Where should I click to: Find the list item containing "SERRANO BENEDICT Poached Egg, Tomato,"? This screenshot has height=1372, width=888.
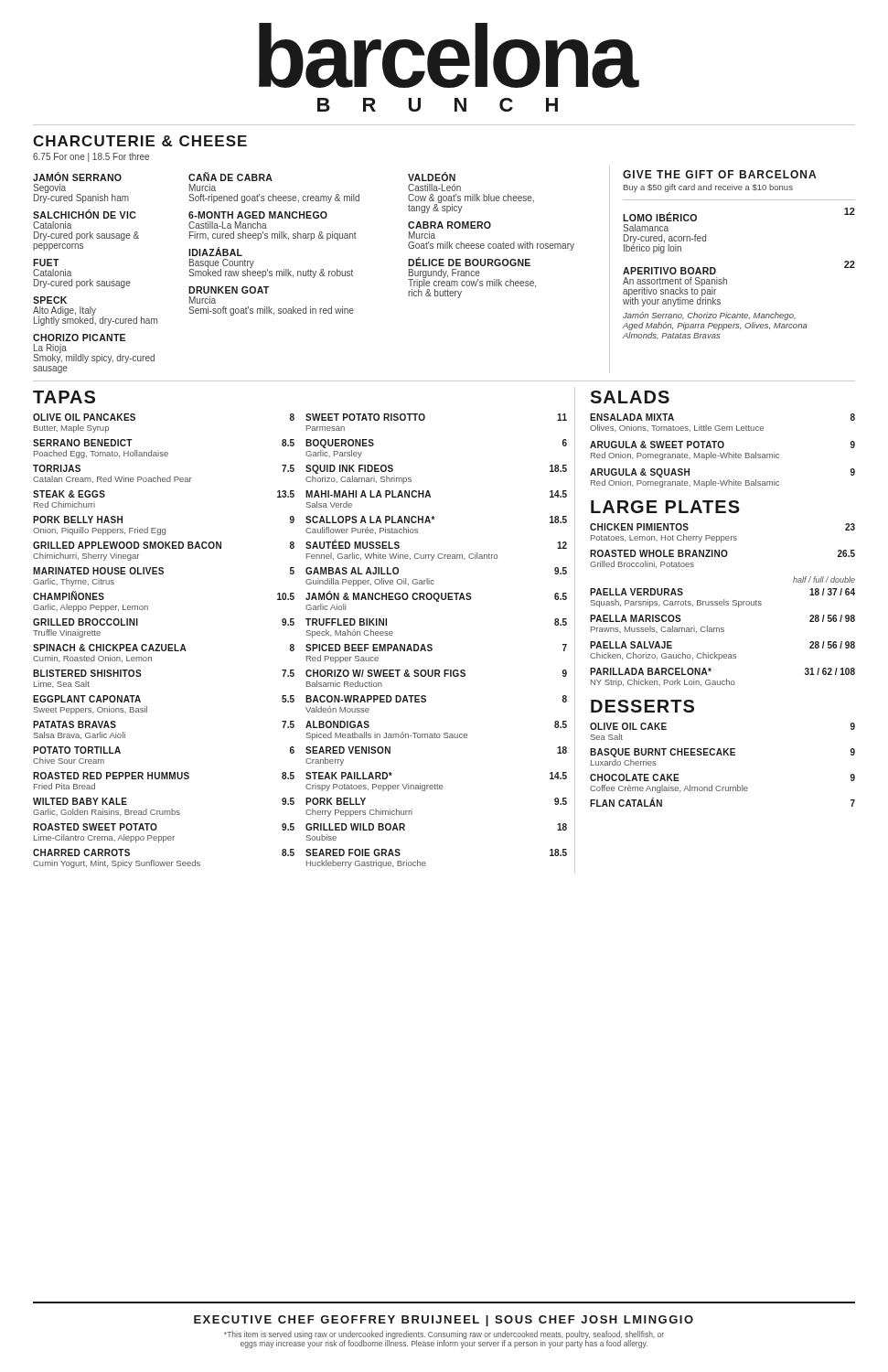(164, 448)
